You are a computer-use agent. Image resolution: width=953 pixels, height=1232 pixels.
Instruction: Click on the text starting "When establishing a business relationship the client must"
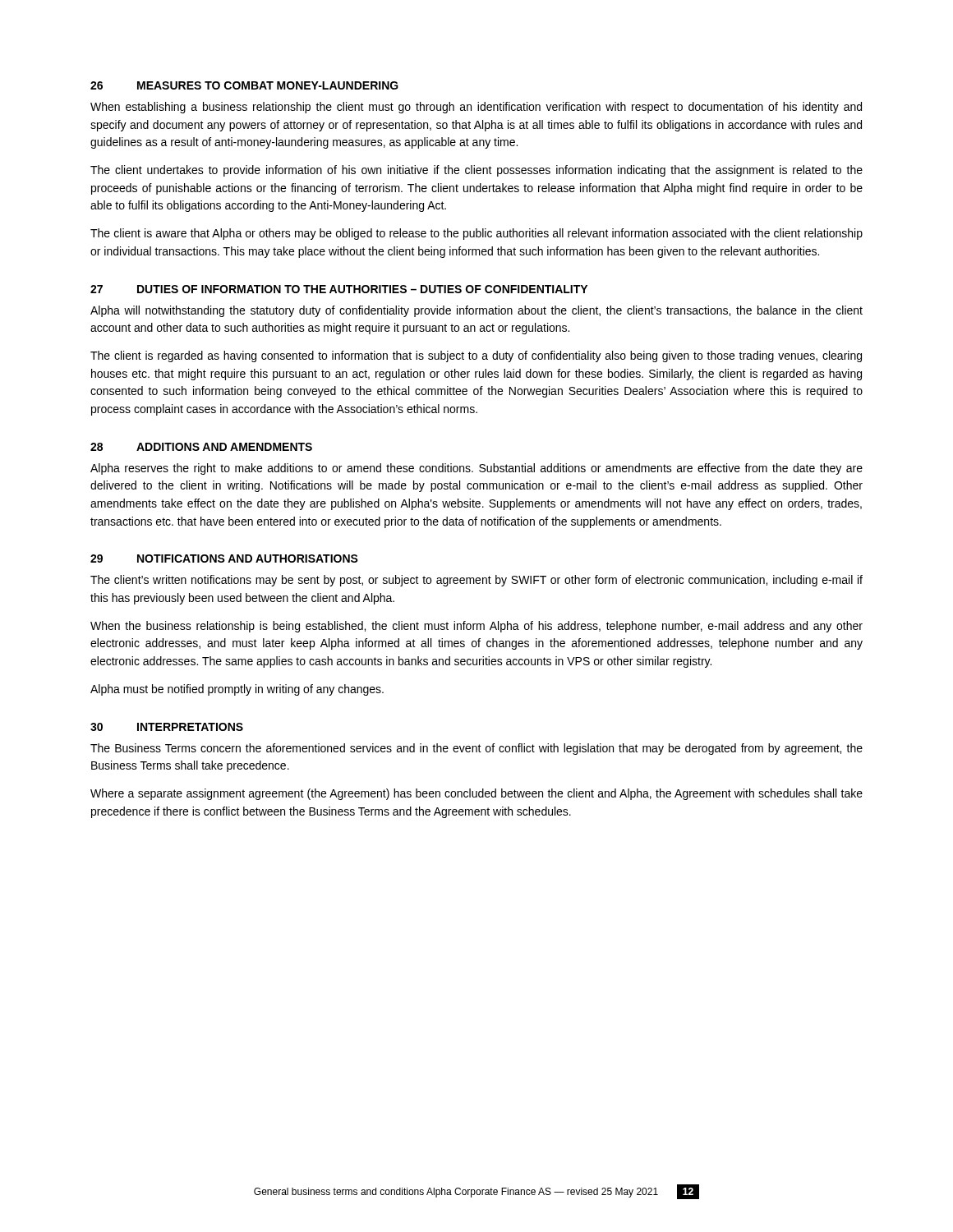tap(476, 125)
